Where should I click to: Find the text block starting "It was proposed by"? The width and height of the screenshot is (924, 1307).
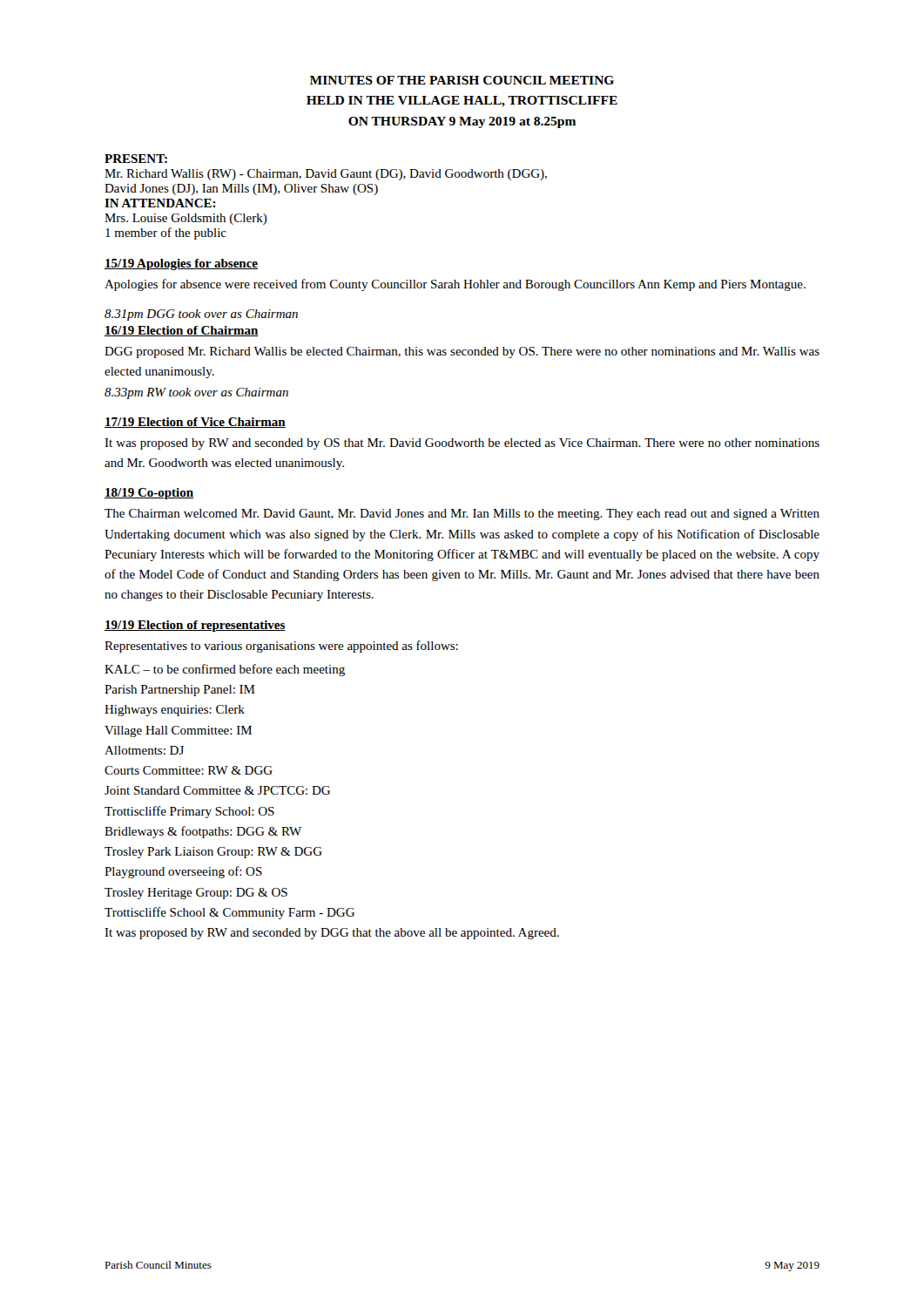pyautogui.click(x=462, y=453)
